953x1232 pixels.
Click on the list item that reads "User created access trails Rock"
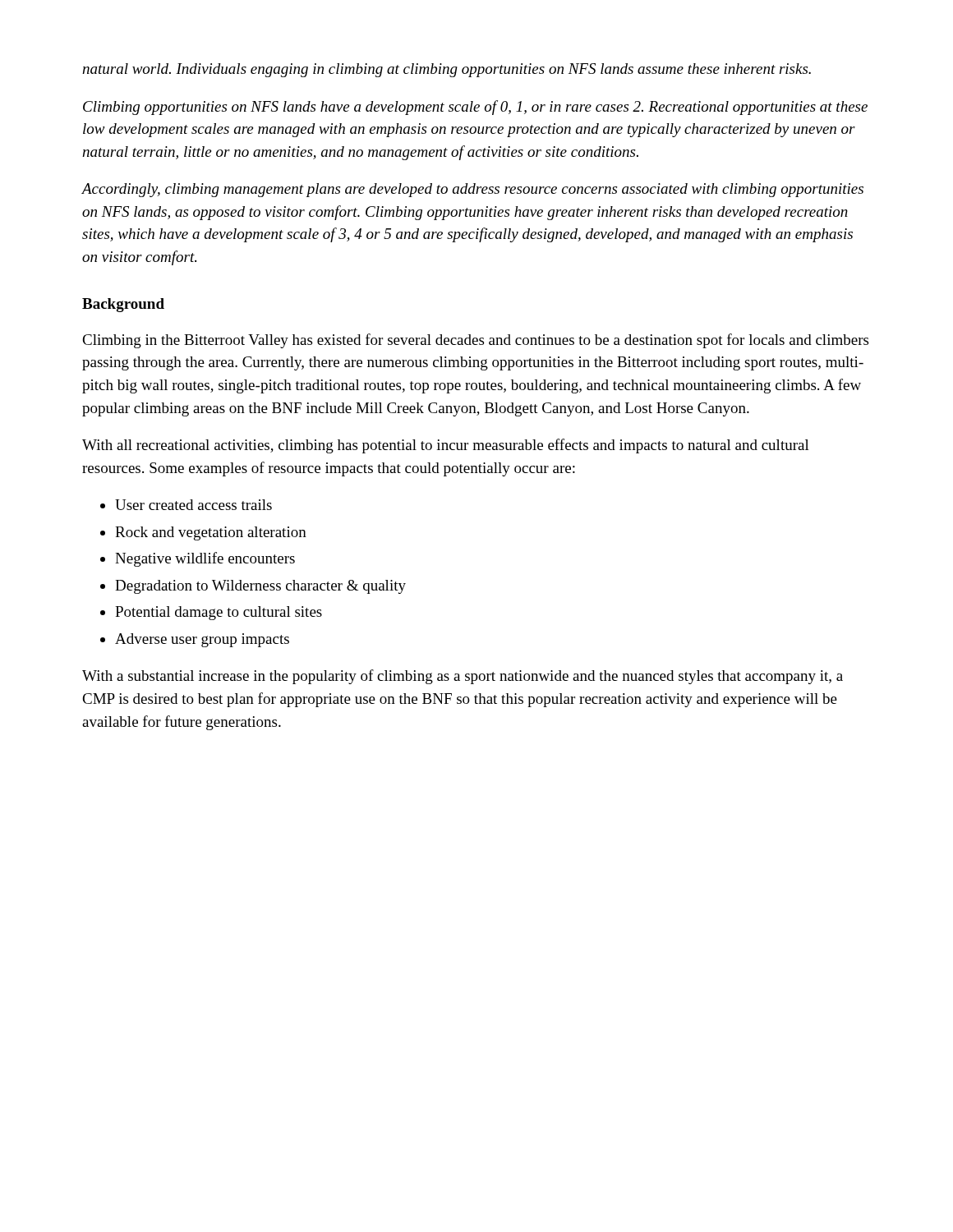(186, 505)
